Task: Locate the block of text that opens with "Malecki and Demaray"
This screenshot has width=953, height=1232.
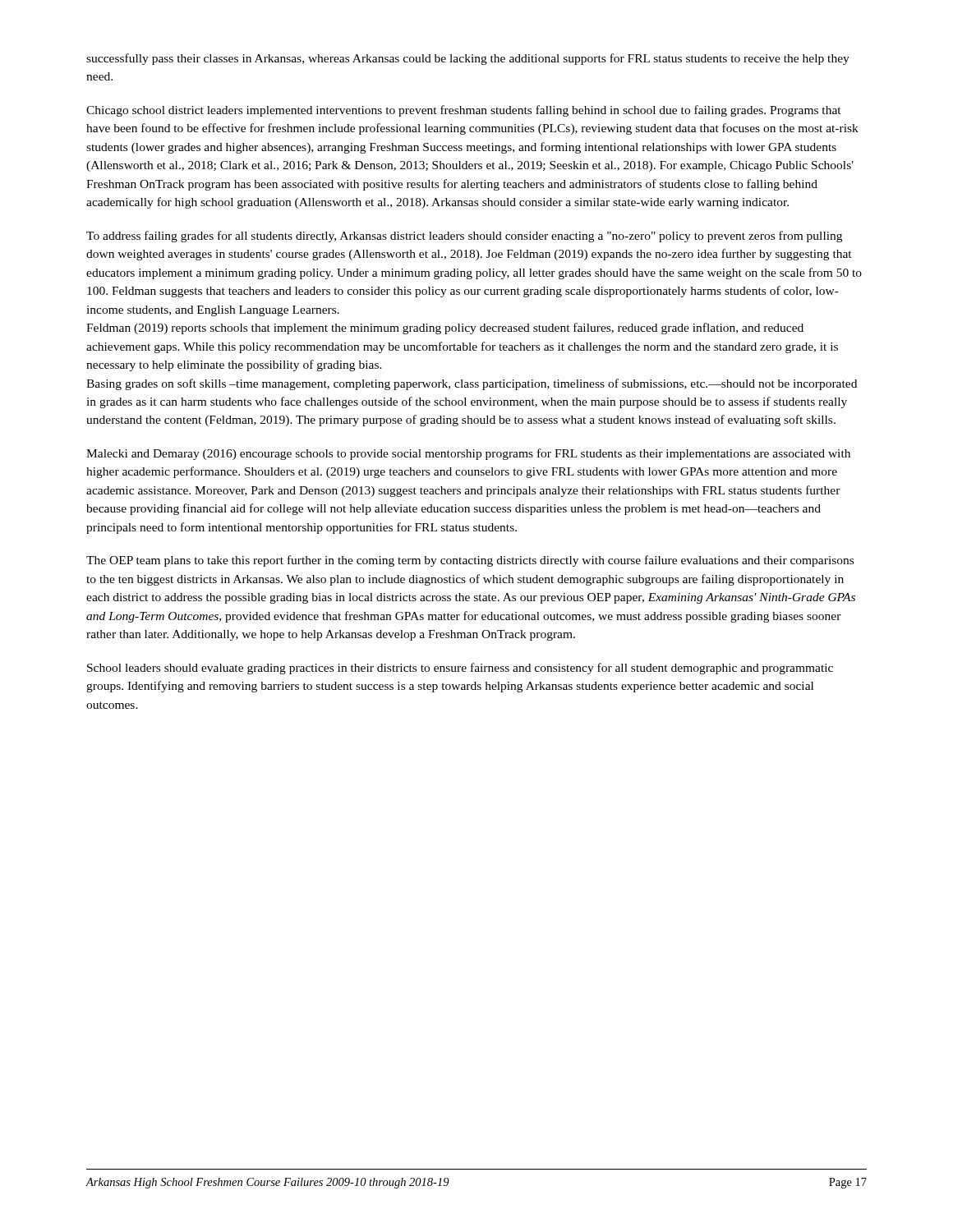Action: click(x=468, y=490)
